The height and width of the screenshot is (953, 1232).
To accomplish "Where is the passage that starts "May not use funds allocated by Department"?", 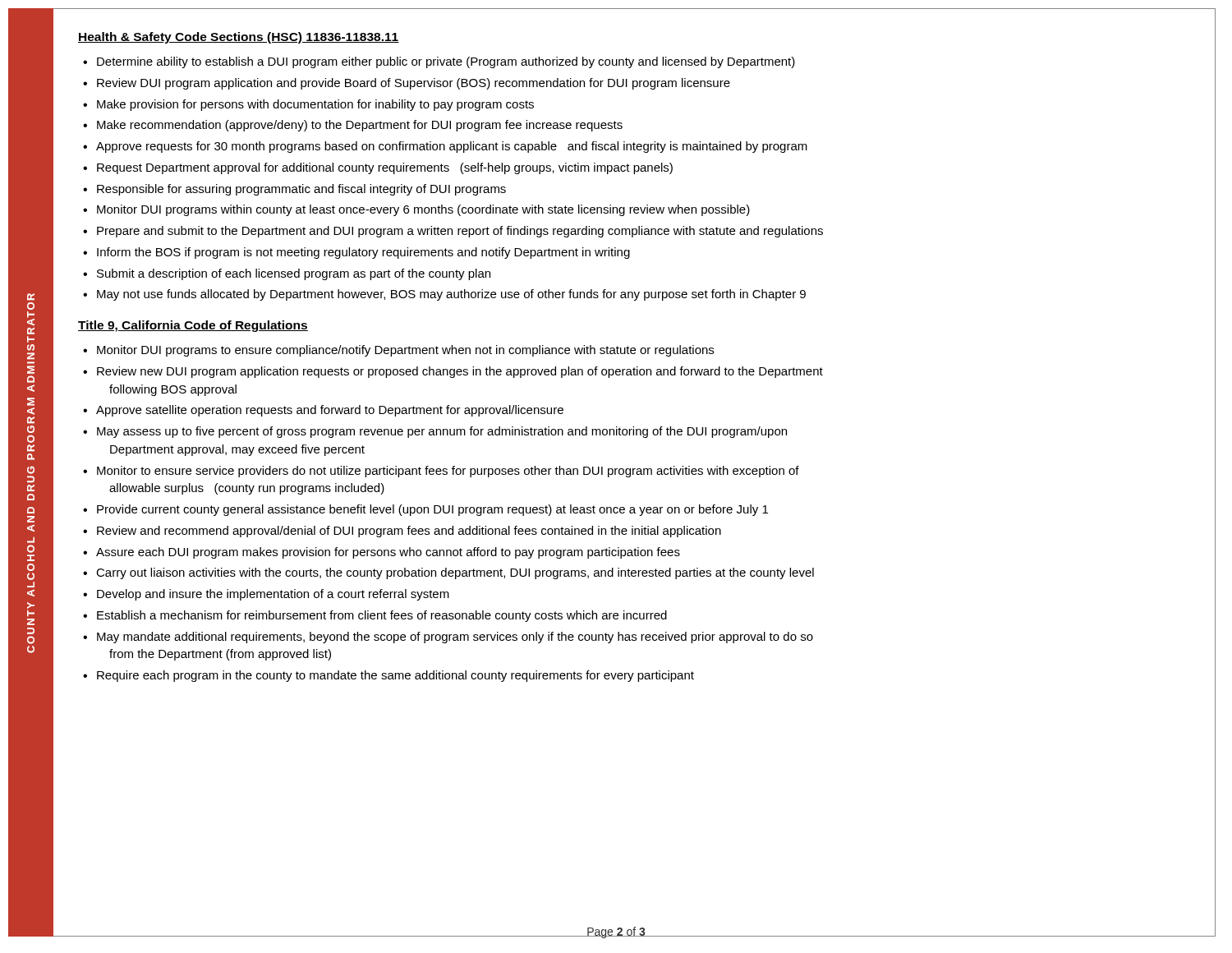I will tap(630, 294).
